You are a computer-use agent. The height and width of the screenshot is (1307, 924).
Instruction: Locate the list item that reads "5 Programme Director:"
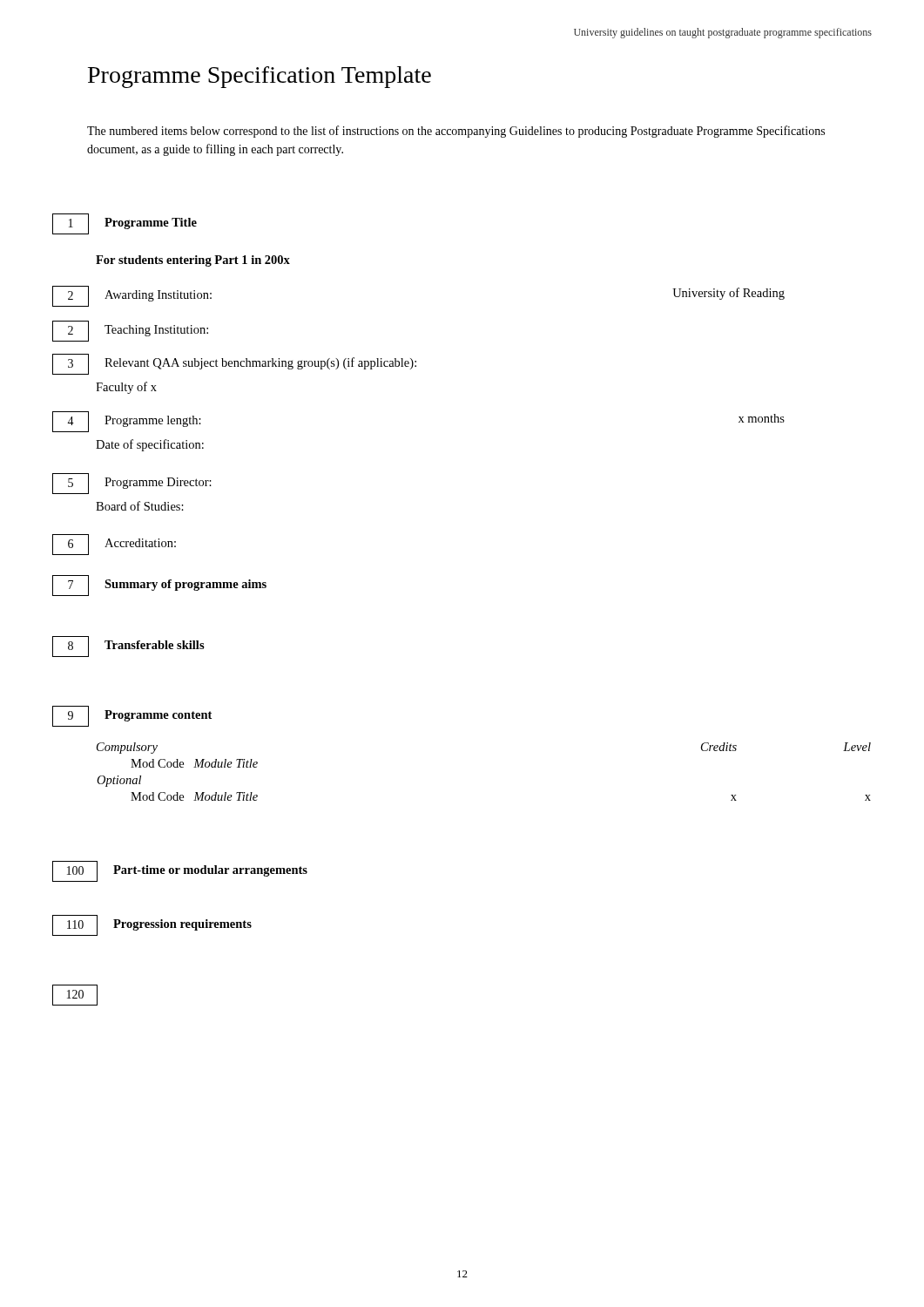pos(132,484)
